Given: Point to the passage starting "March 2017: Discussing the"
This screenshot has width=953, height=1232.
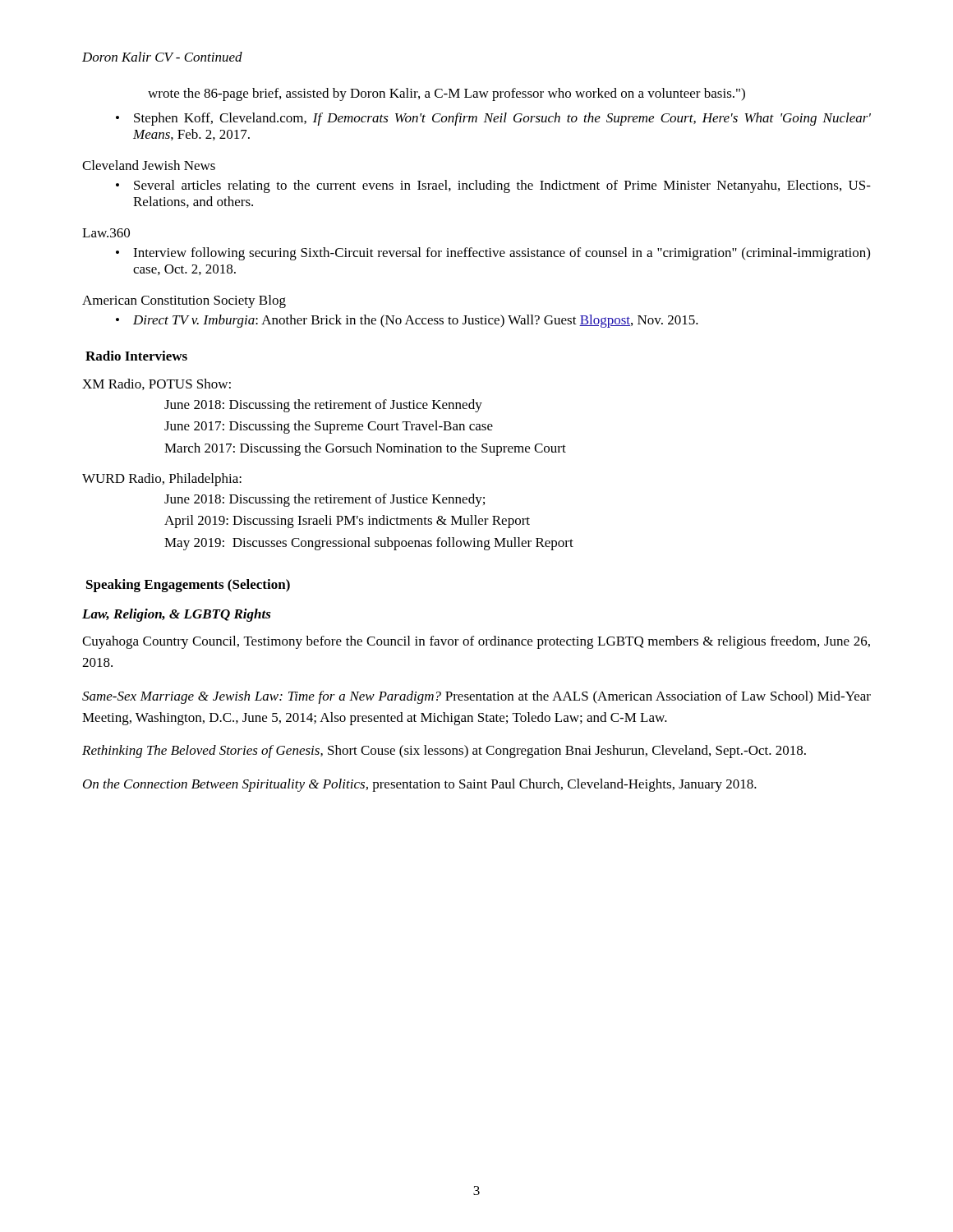Looking at the screenshot, I should pyautogui.click(x=365, y=448).
